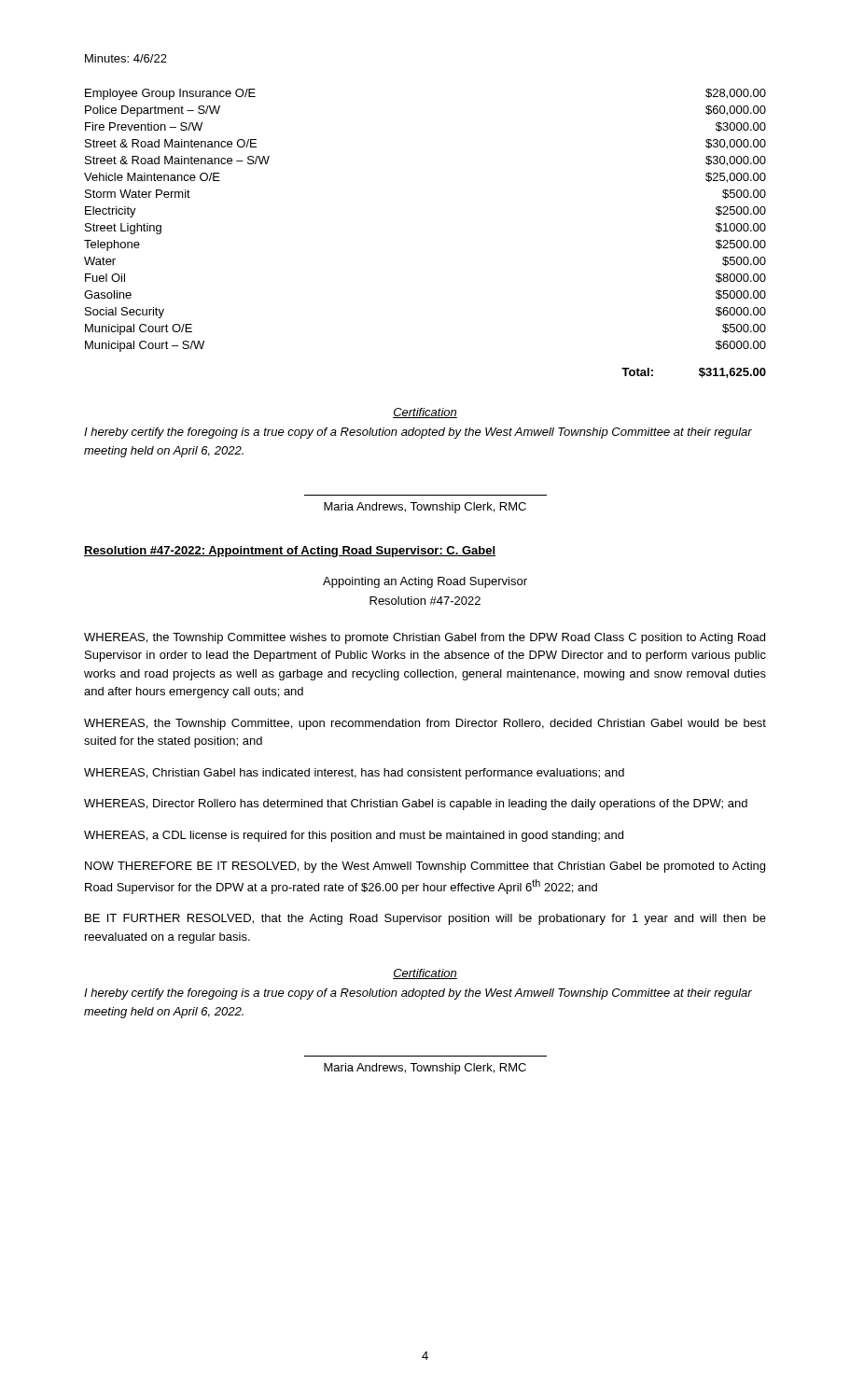The height and width of the screenshot is (1400, 850).
Task: Navigate to the passage starting "WHEREAS, a CDL license is required for this"
Action: (354, 835)
